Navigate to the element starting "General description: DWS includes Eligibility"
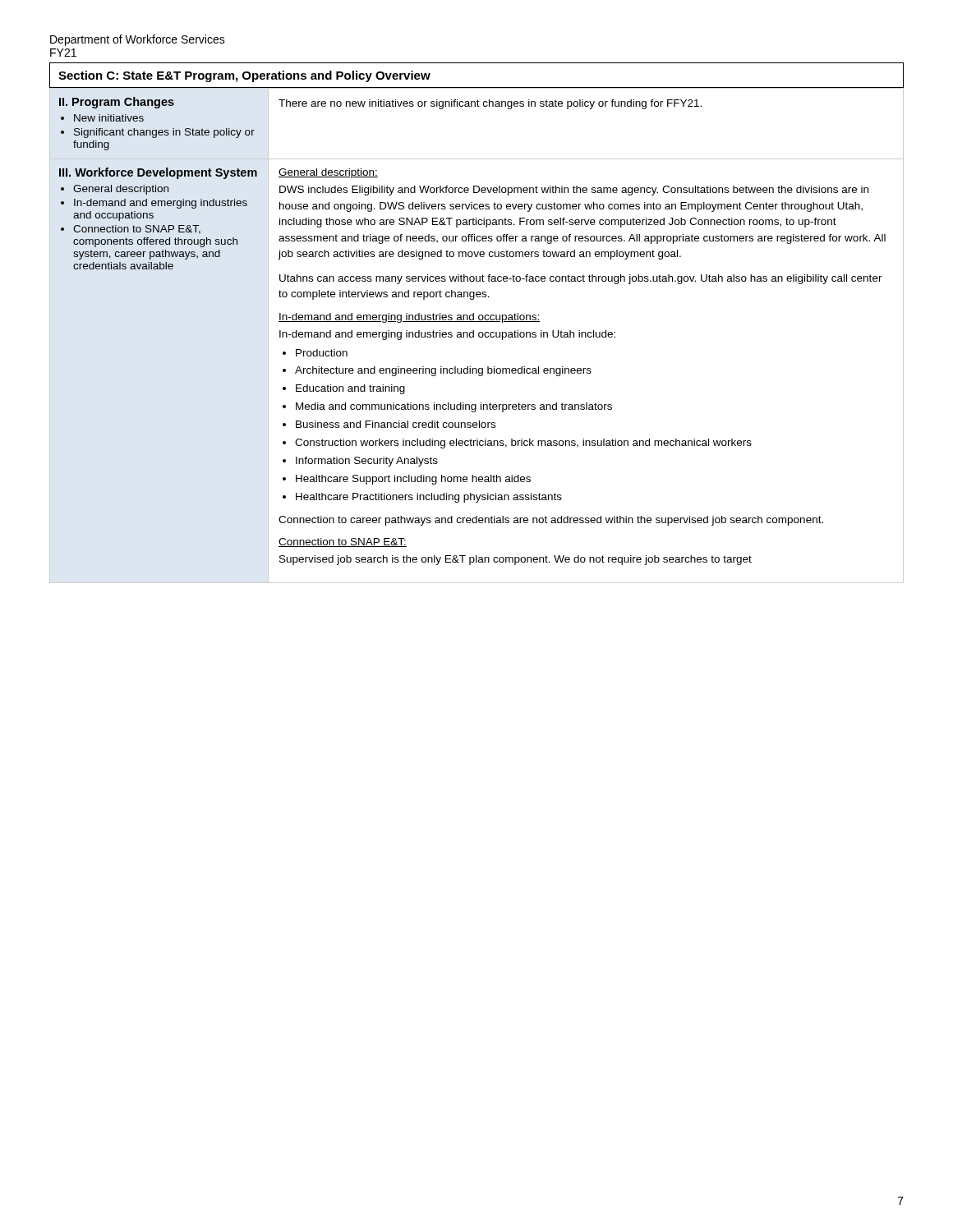Image resolution: width=953 pixels, height=1232 pixels. pos(586,367)
